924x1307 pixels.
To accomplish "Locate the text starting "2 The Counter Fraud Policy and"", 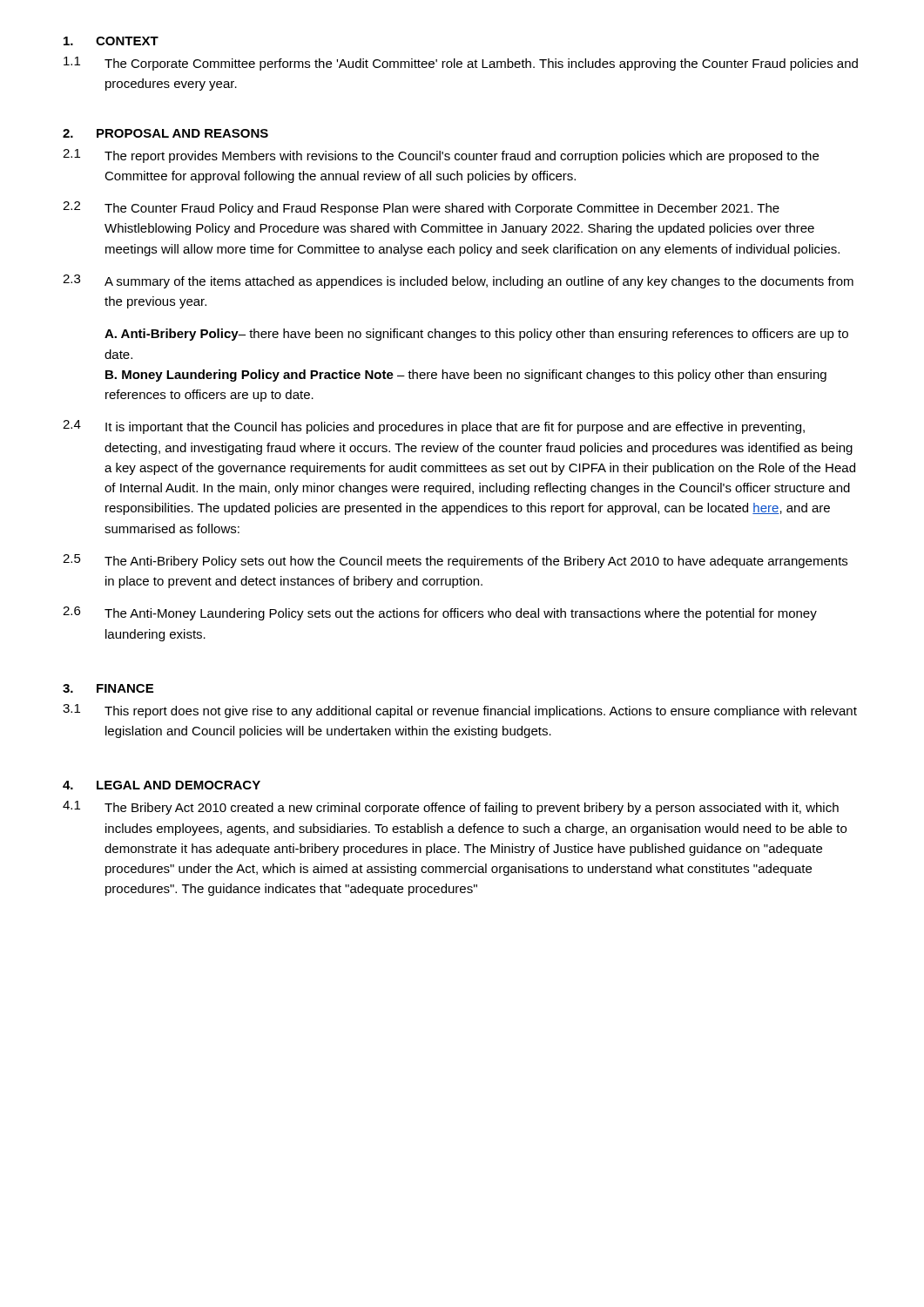I will point(462,228).
